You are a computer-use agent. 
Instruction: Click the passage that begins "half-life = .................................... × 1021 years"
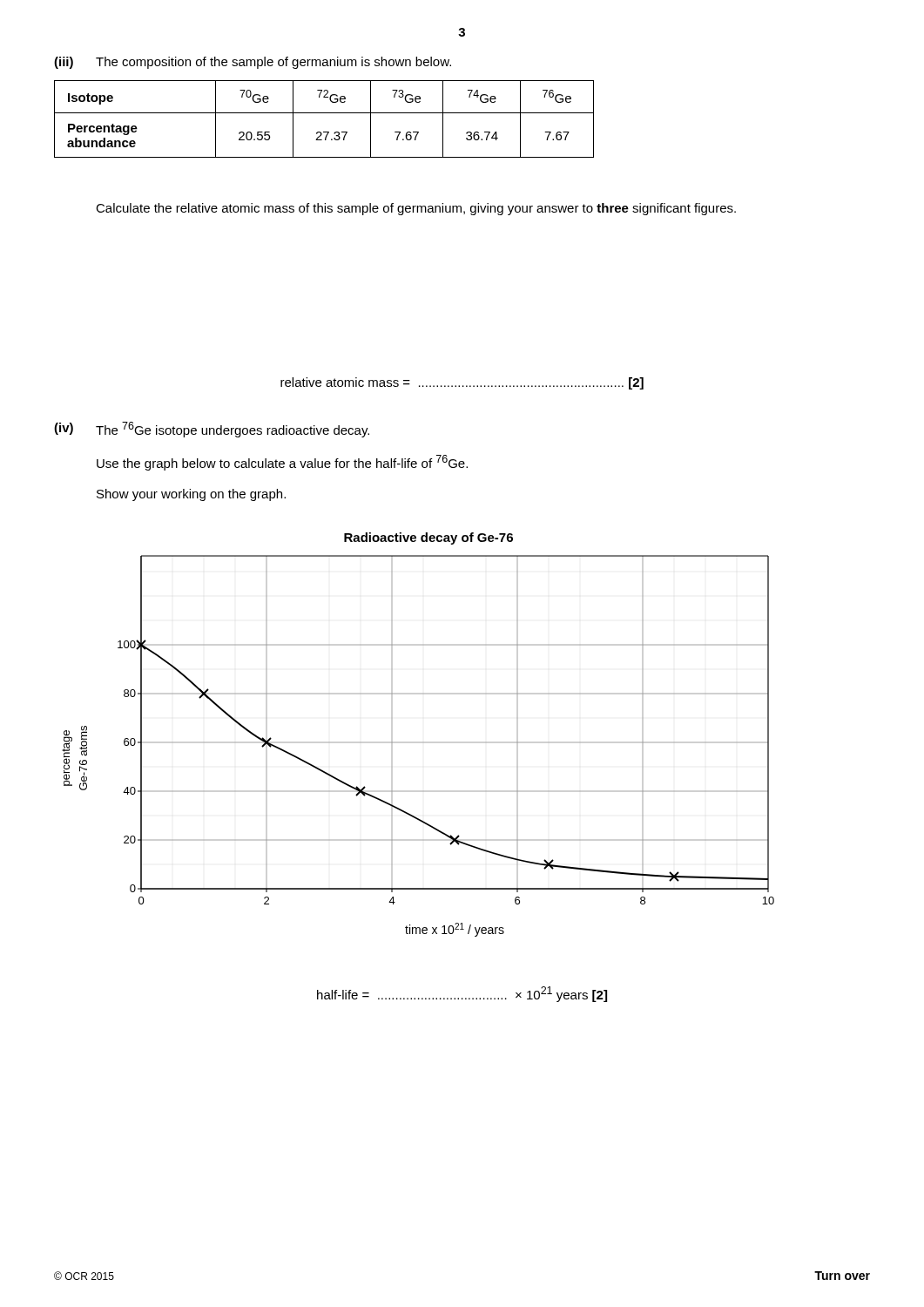(462, 993)
